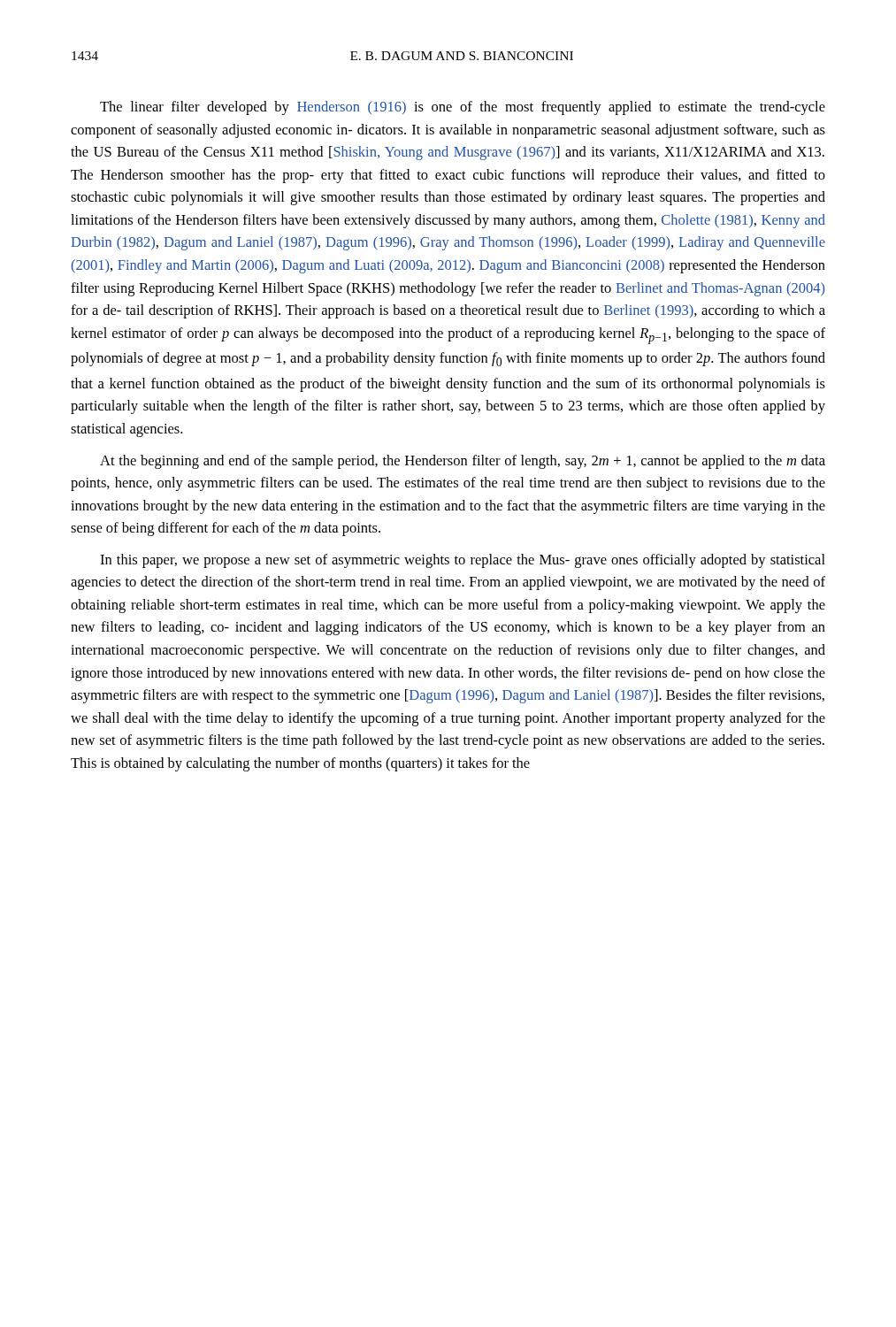Find the text block containing "The linear filter developed by Henderson (1916) is"
This screenshot has width=896, height=1327.
coord(448,268)
